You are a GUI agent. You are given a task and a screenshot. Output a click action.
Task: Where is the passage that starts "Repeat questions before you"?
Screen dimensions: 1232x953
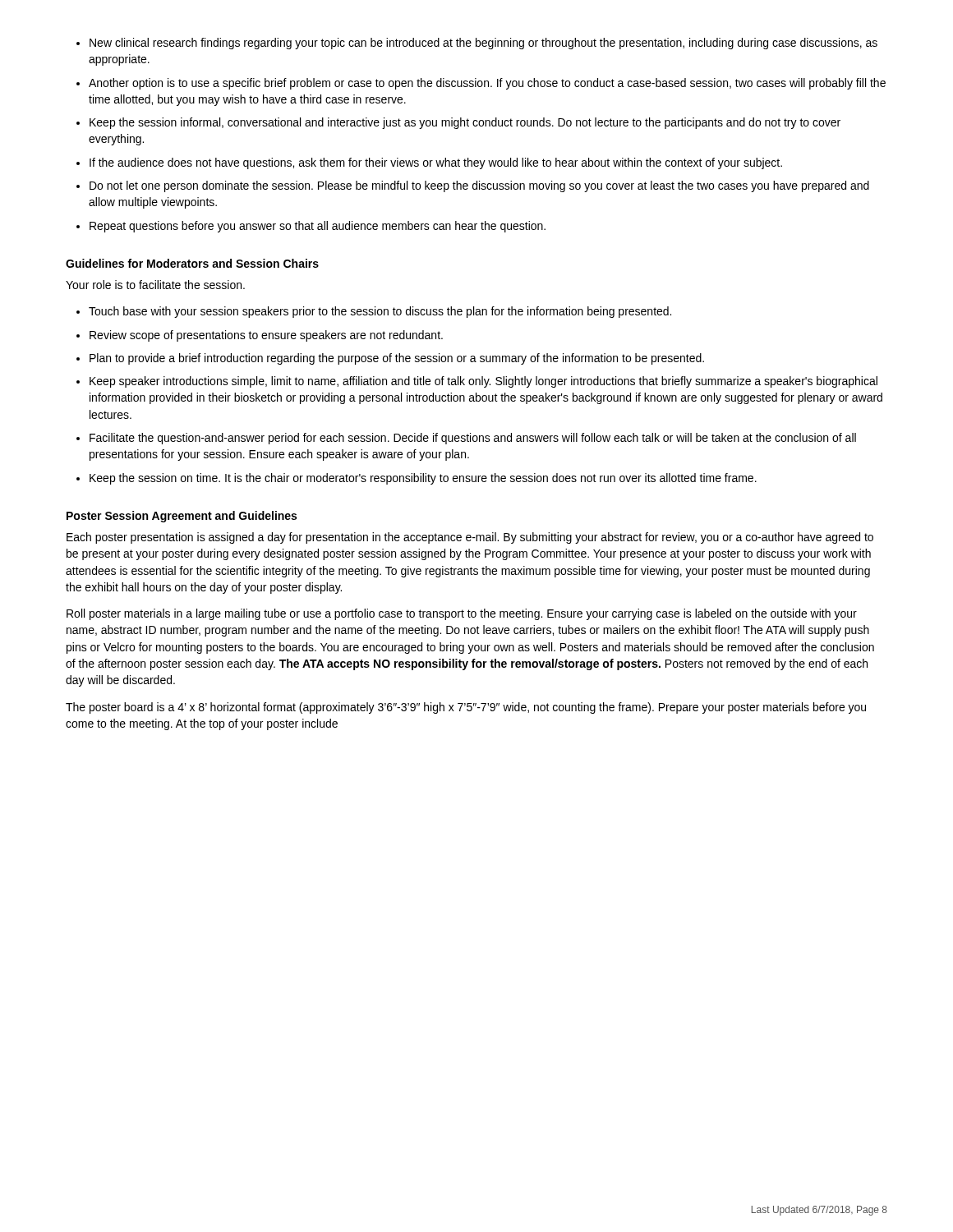point(318,226)
